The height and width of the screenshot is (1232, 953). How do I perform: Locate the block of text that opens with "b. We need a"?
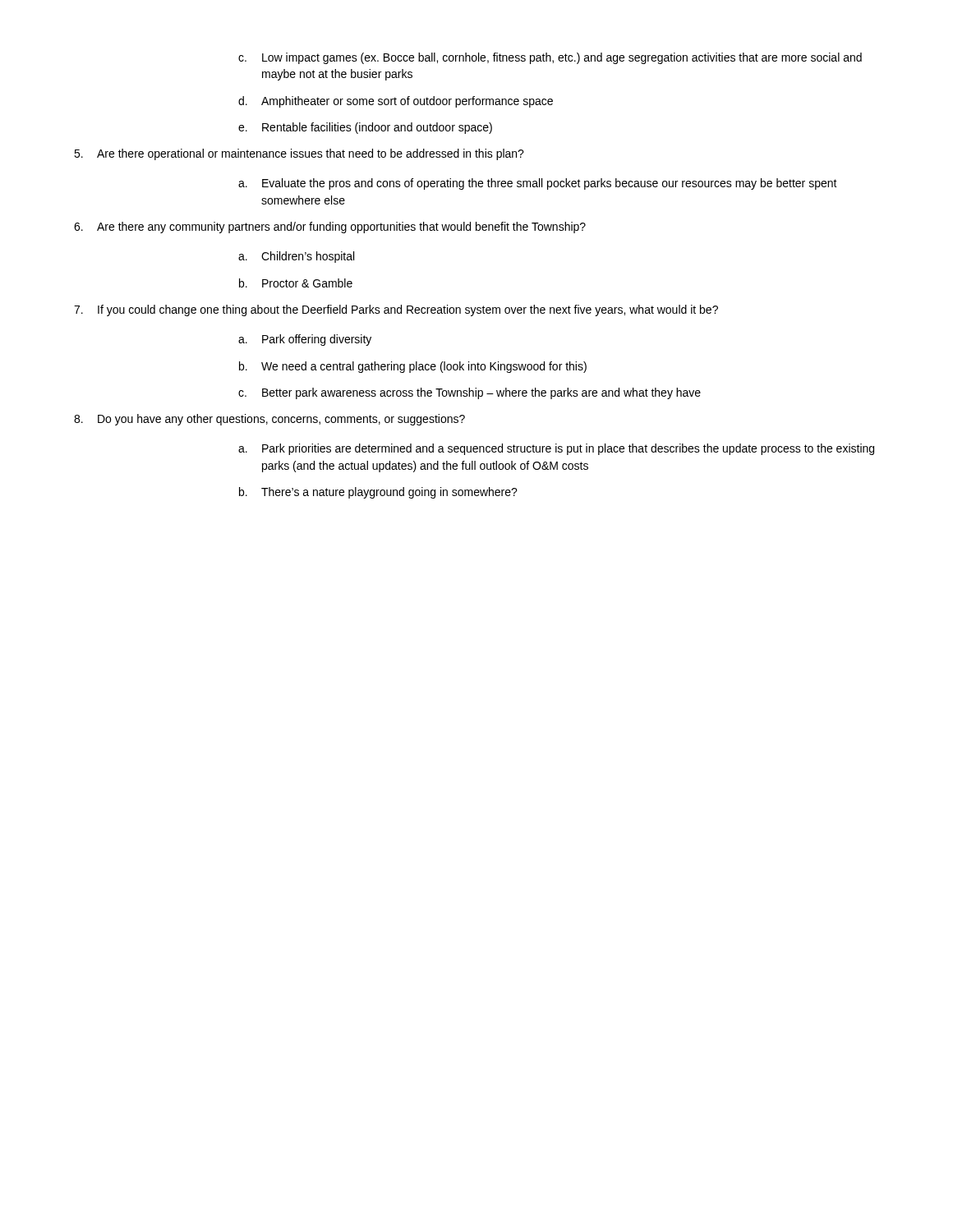click(559, 366)
